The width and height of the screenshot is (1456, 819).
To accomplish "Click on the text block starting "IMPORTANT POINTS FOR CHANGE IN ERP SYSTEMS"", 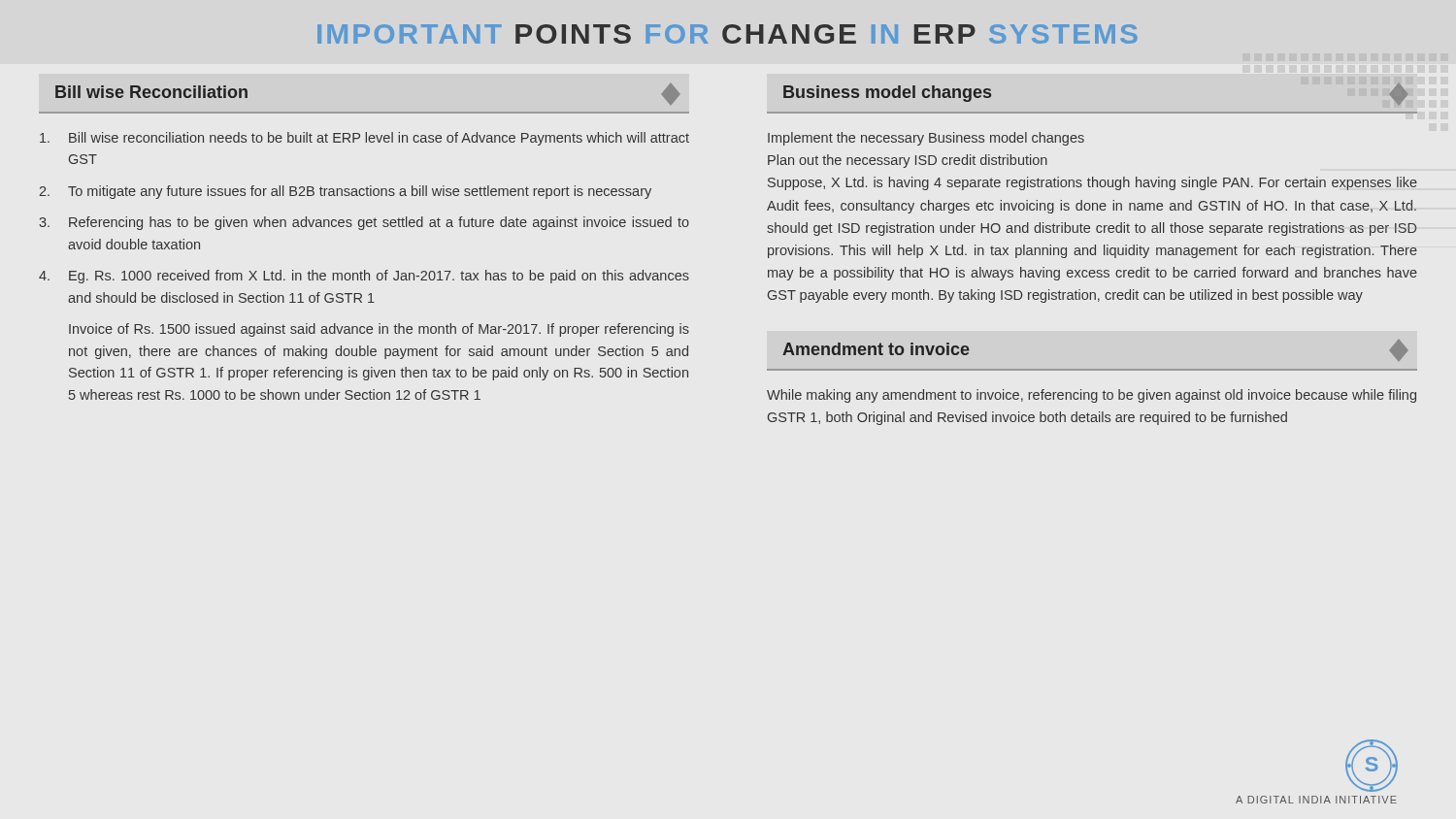I will 728,34.
